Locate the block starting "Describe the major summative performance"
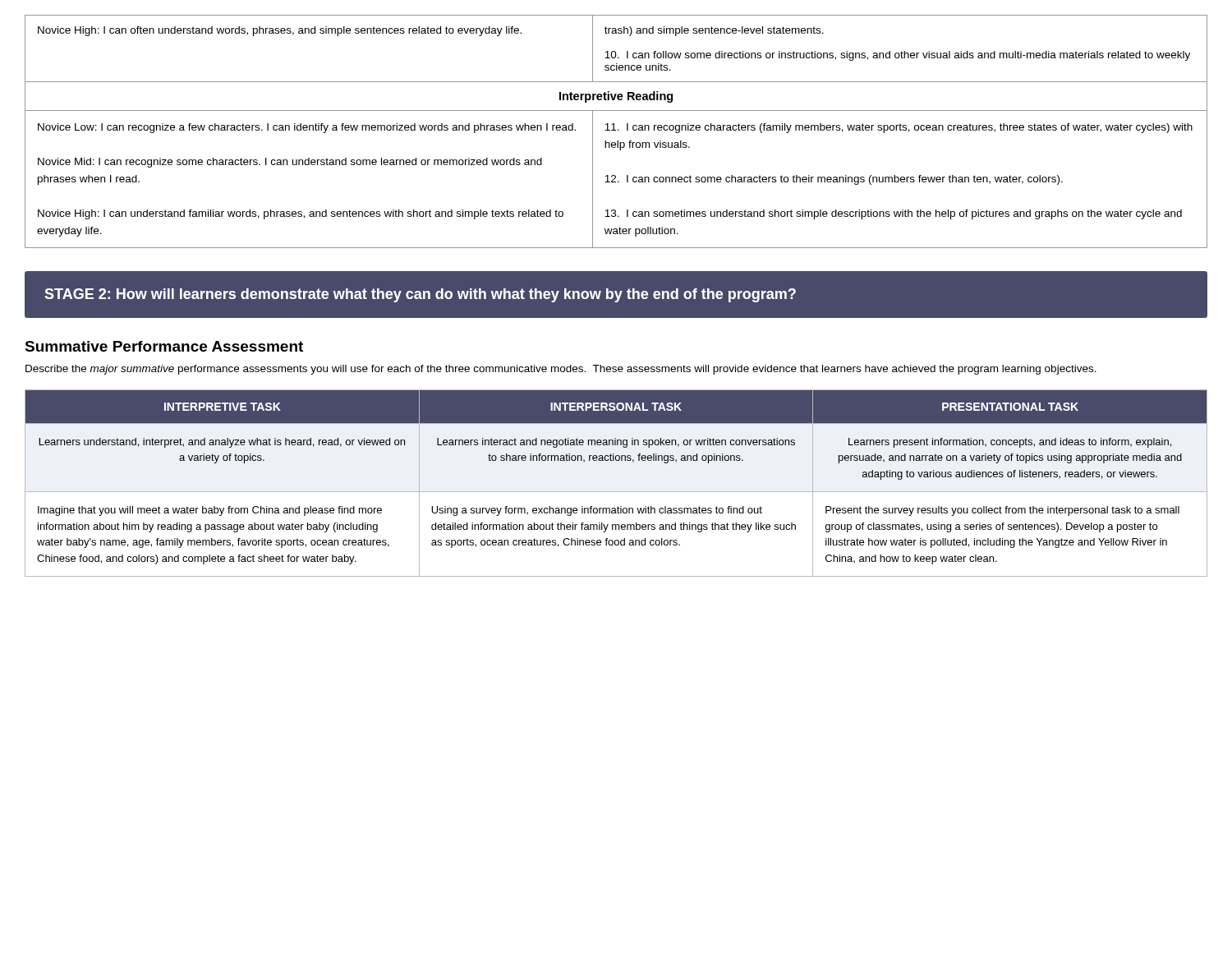This screenshot has width=1232, height=953. tap(561, 369)
